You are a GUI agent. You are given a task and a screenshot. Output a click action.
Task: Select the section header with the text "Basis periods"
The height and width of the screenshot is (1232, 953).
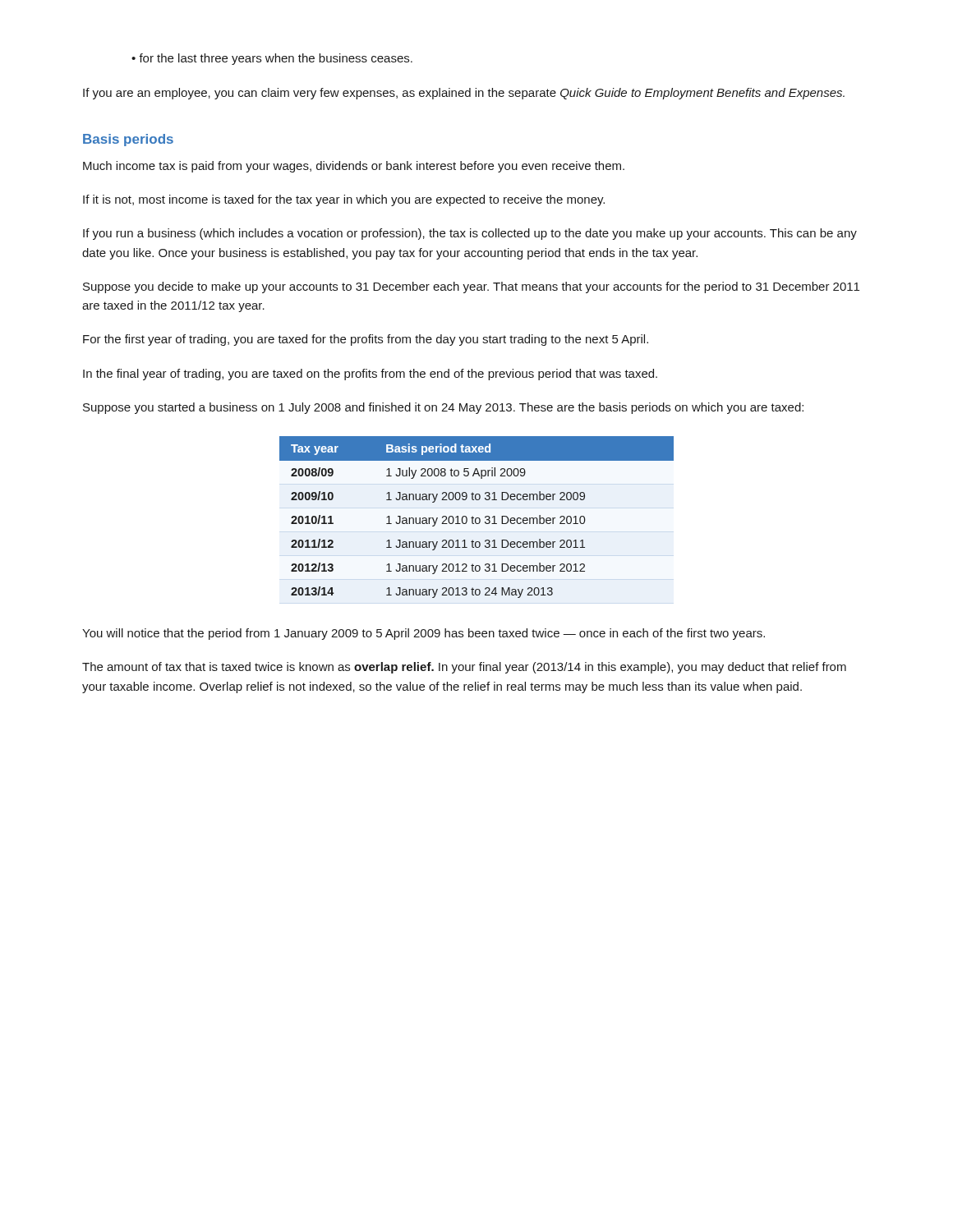128,139
